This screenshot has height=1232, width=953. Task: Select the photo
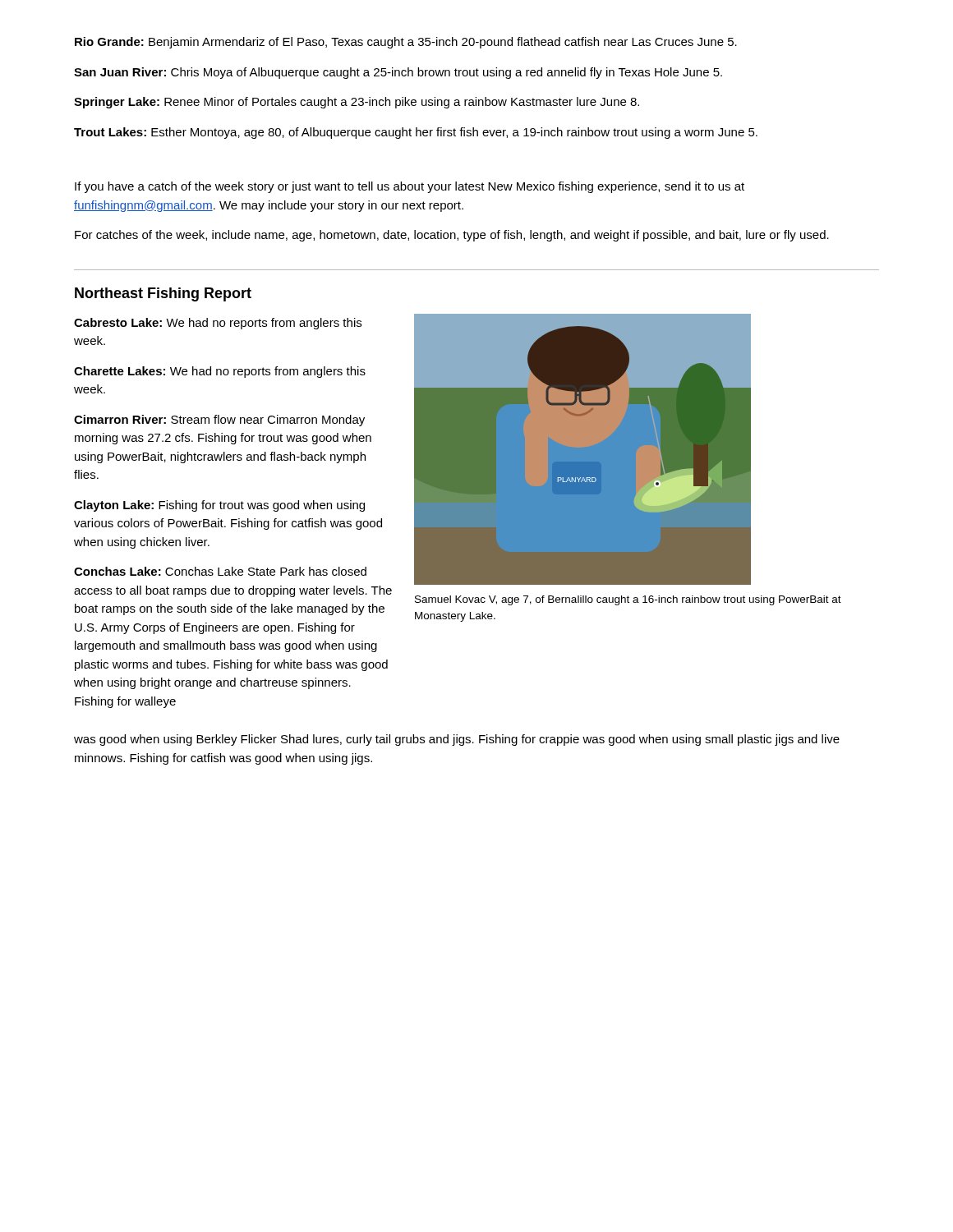tap(582, 449)
